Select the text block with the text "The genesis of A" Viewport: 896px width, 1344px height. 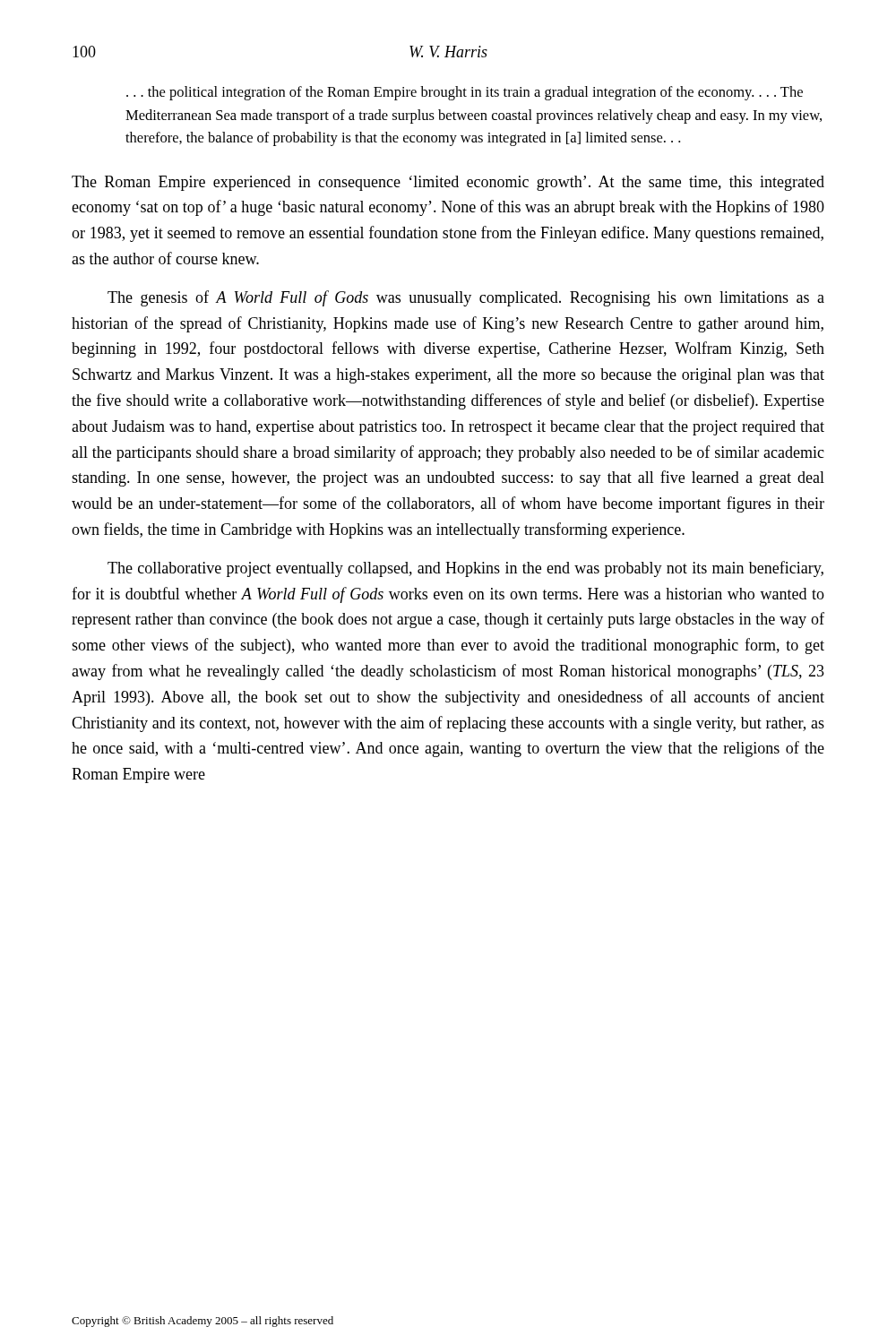tap(448, 414)
